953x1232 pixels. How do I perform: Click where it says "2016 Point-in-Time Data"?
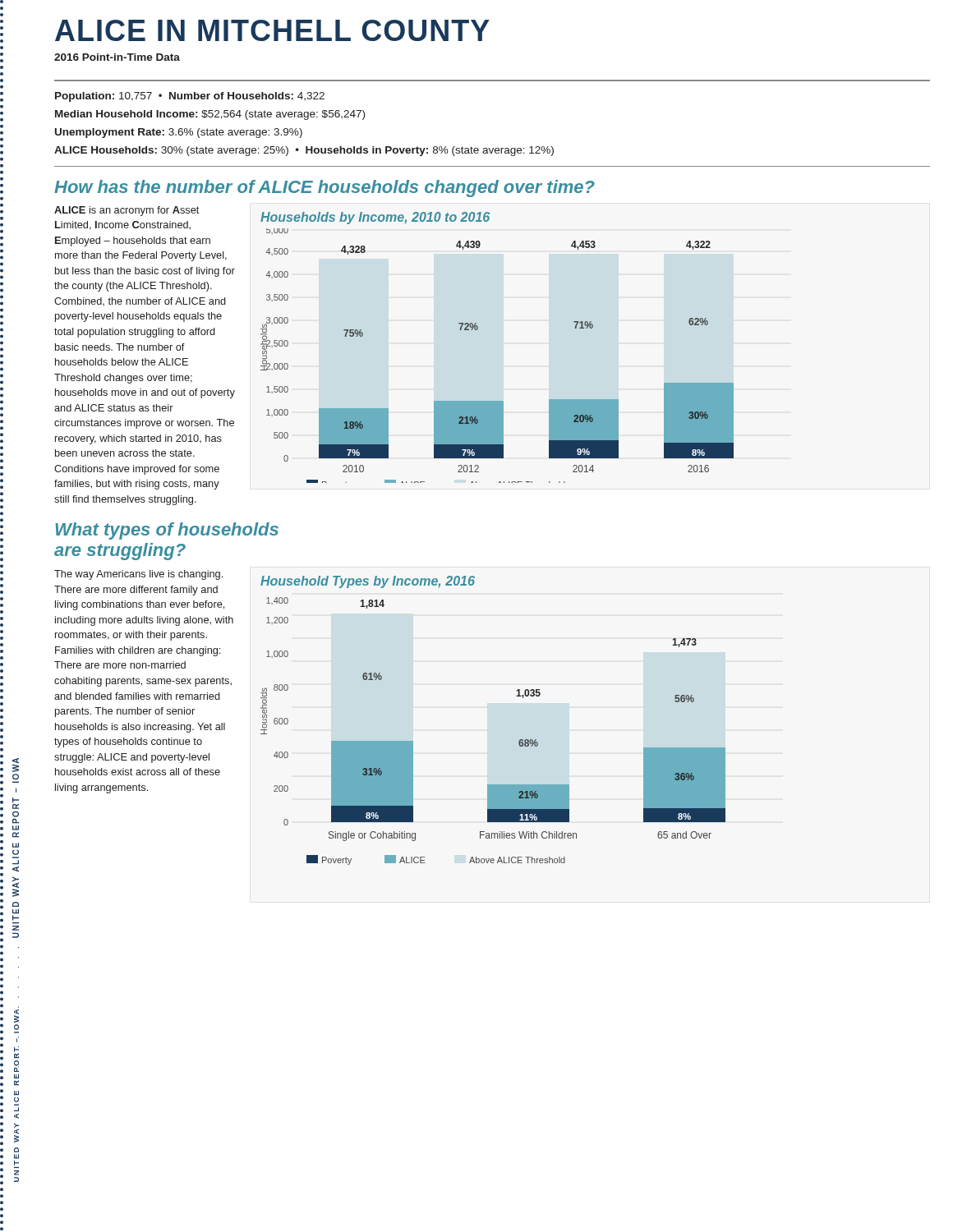[117, 57]
